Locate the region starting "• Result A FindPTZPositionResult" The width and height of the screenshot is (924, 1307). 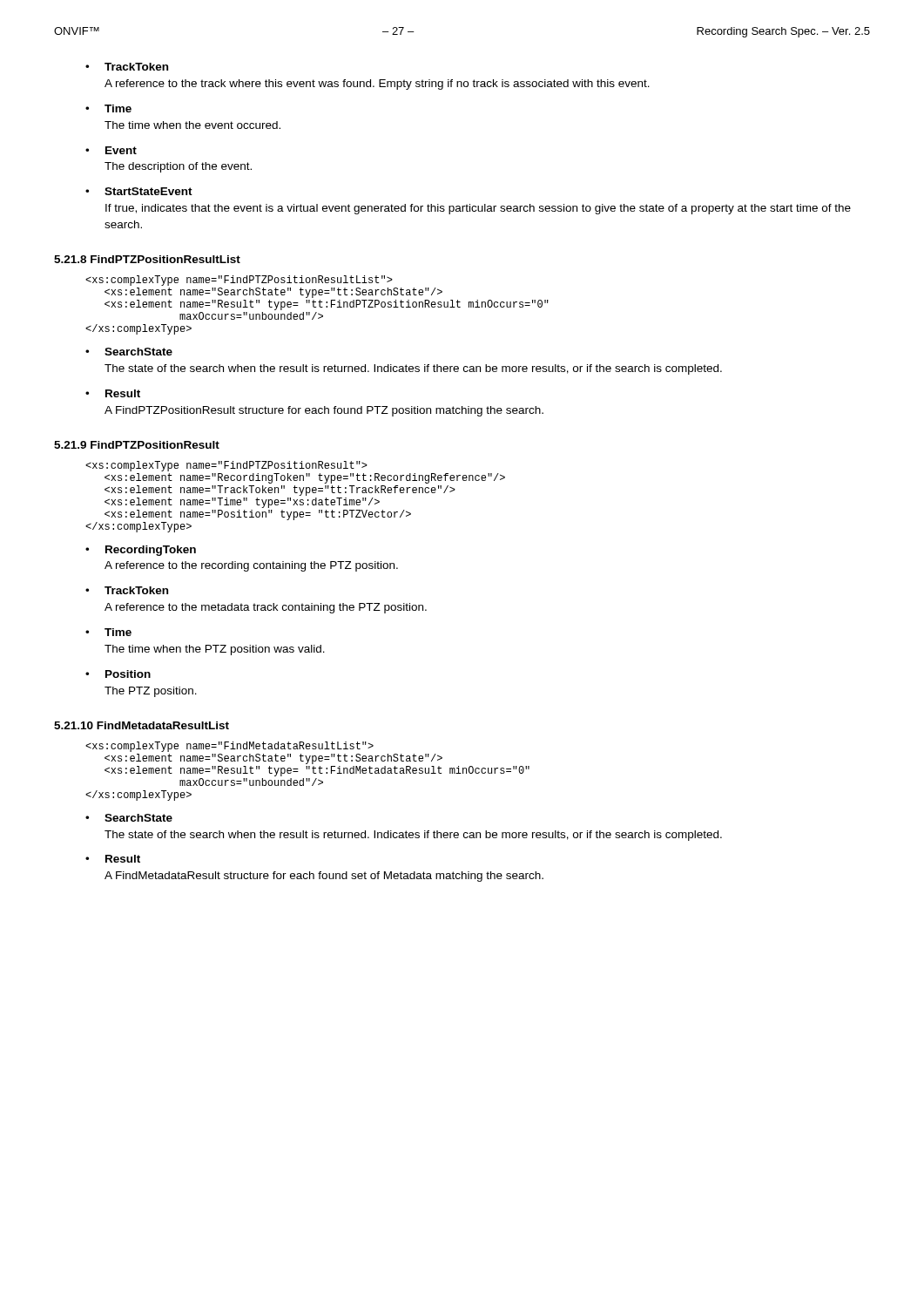pos(478,402)
